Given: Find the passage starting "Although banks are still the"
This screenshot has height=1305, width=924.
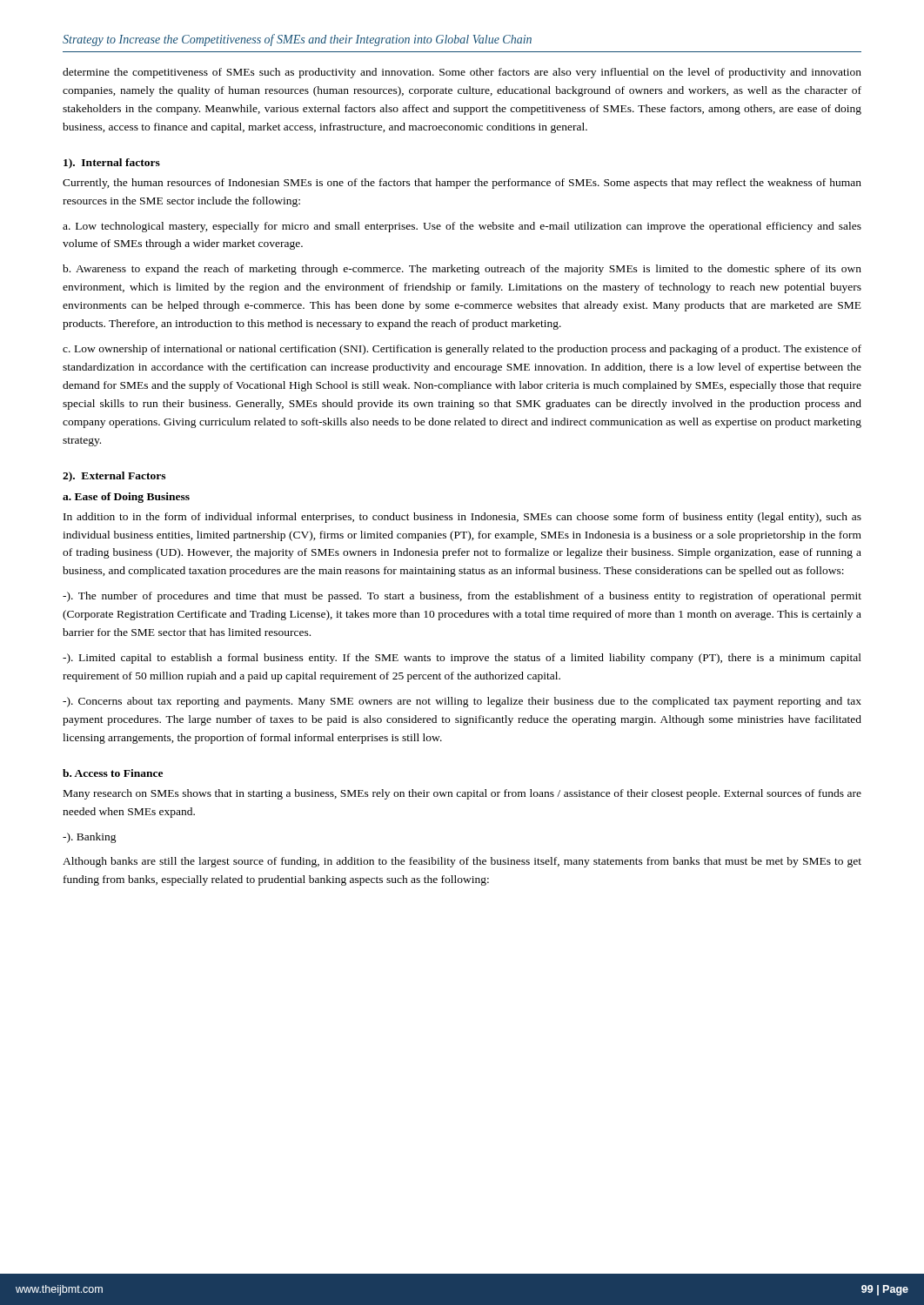Looking at the screenshot, I should tap(462, 871).
